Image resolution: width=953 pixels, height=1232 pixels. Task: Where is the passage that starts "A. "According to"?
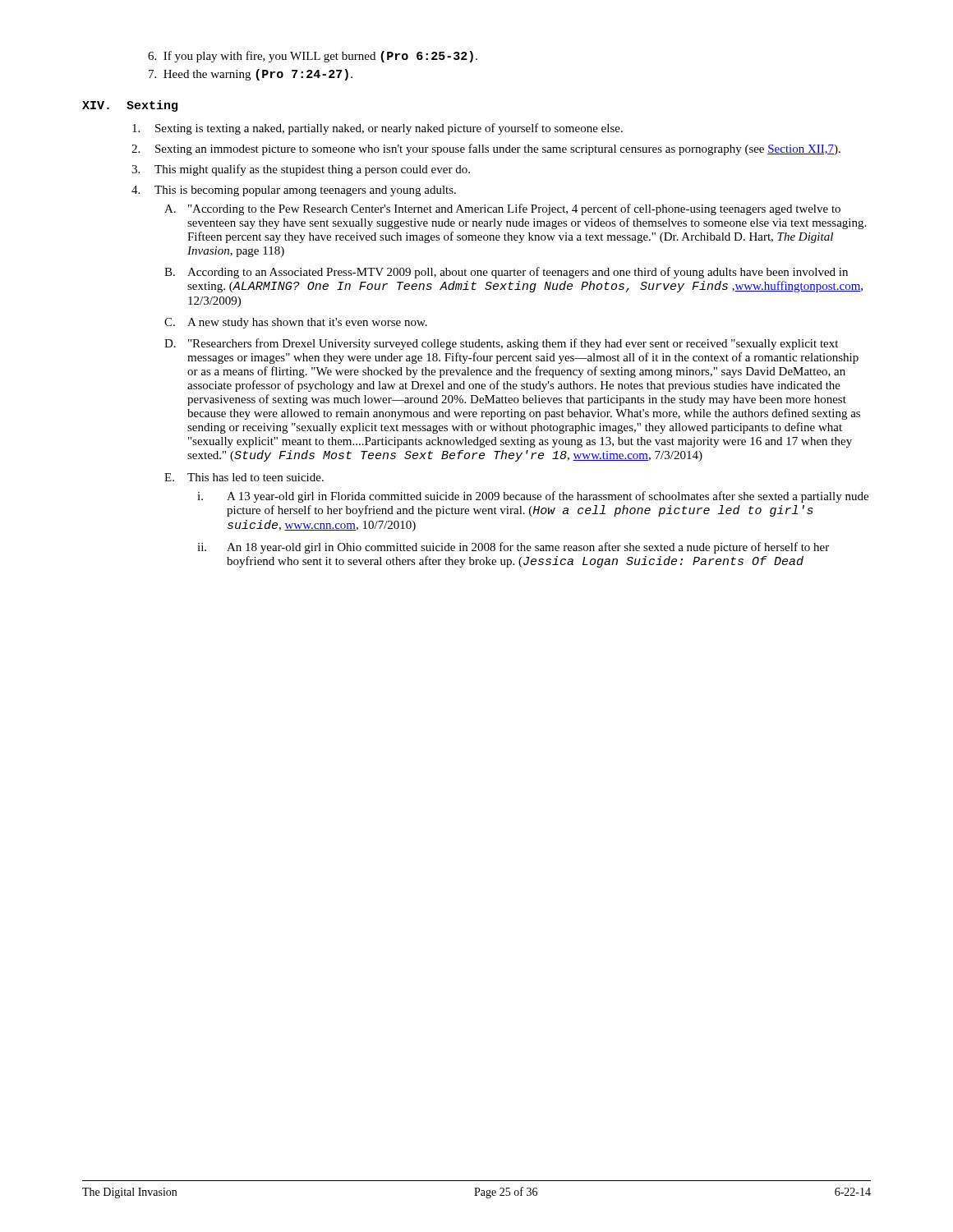(518, 230)
